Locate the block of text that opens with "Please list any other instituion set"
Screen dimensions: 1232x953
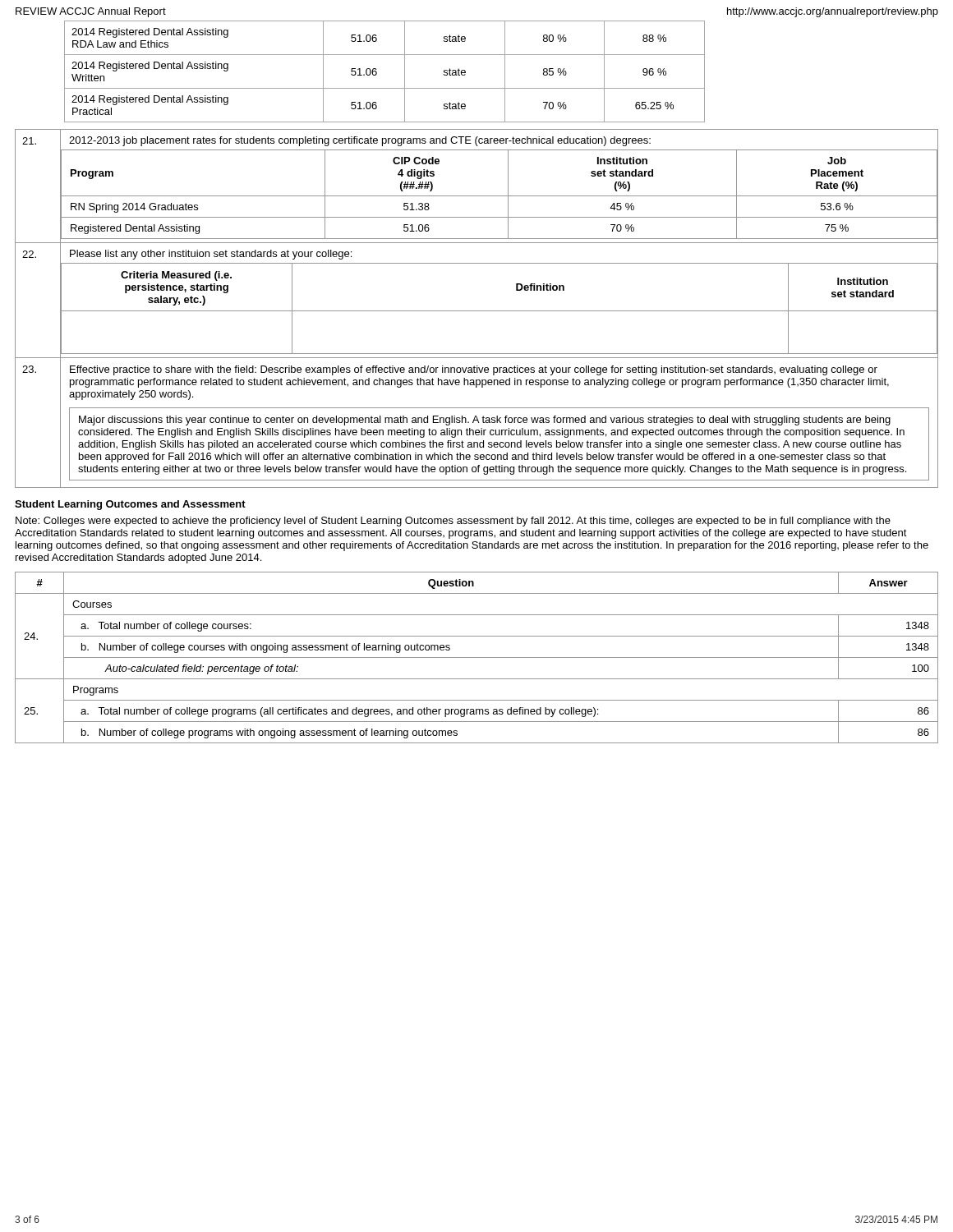[x=211, y=253]
